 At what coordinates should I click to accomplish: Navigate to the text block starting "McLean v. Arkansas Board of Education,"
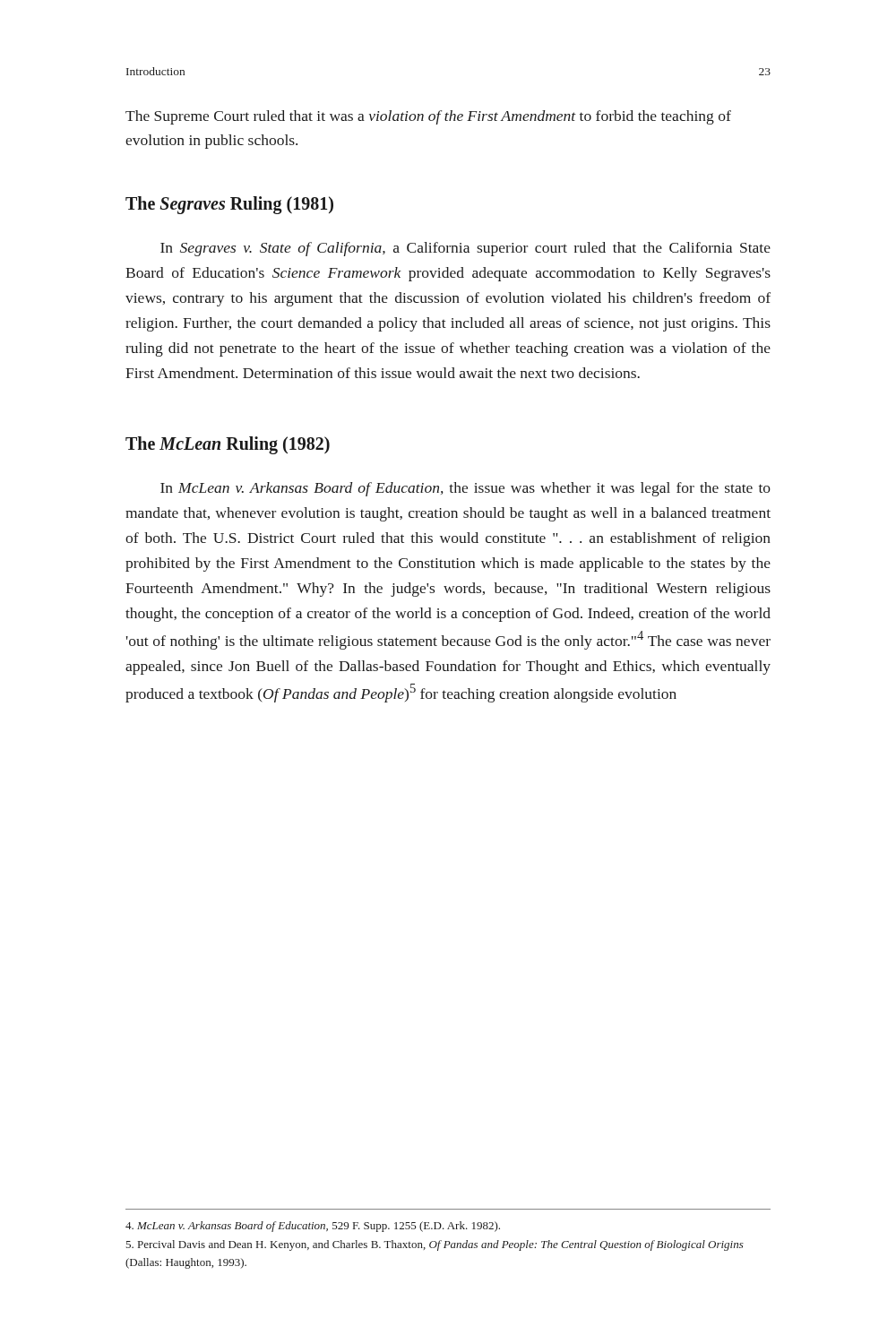pos(313,1225)
